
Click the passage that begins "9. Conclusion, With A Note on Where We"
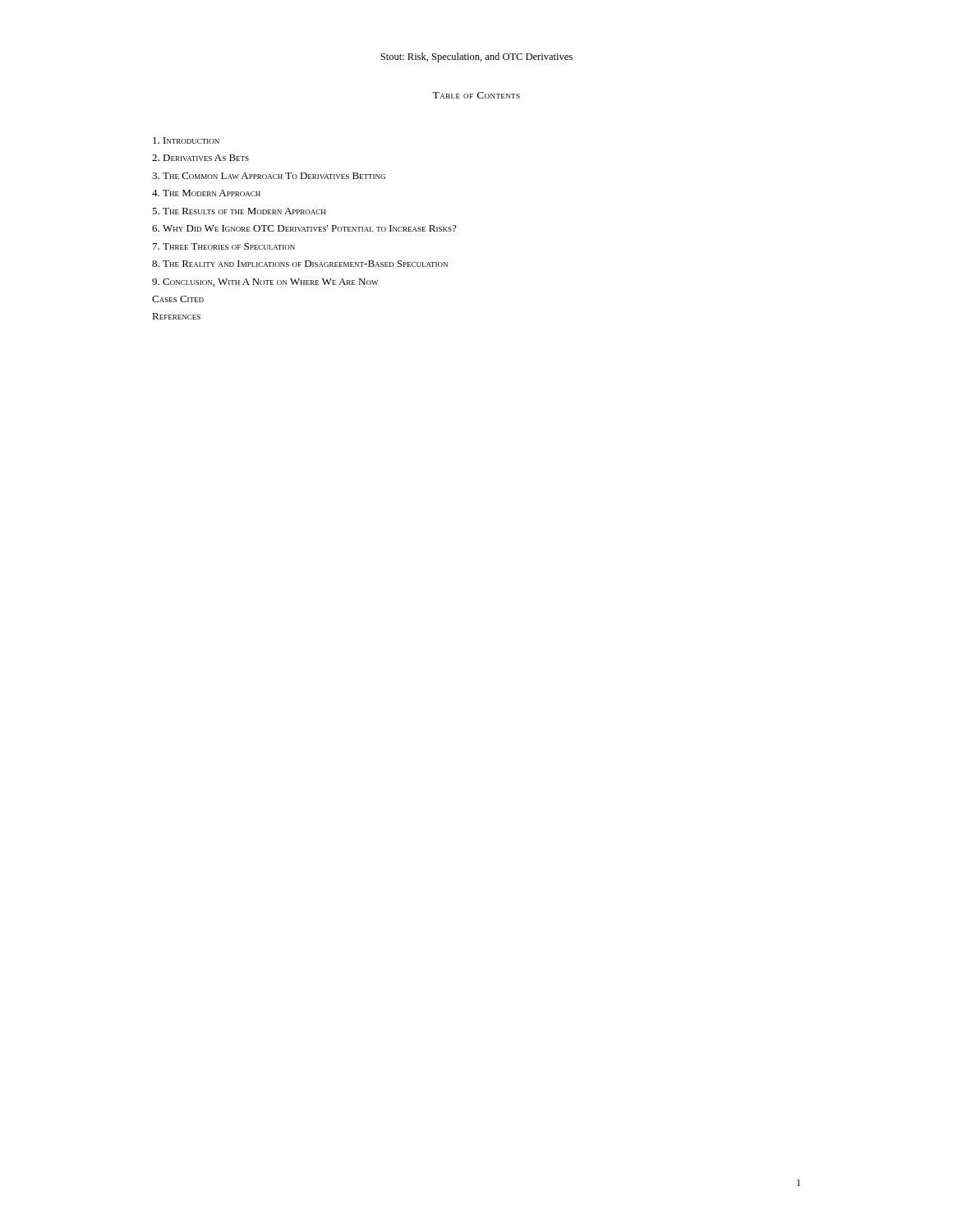point(265,281)
